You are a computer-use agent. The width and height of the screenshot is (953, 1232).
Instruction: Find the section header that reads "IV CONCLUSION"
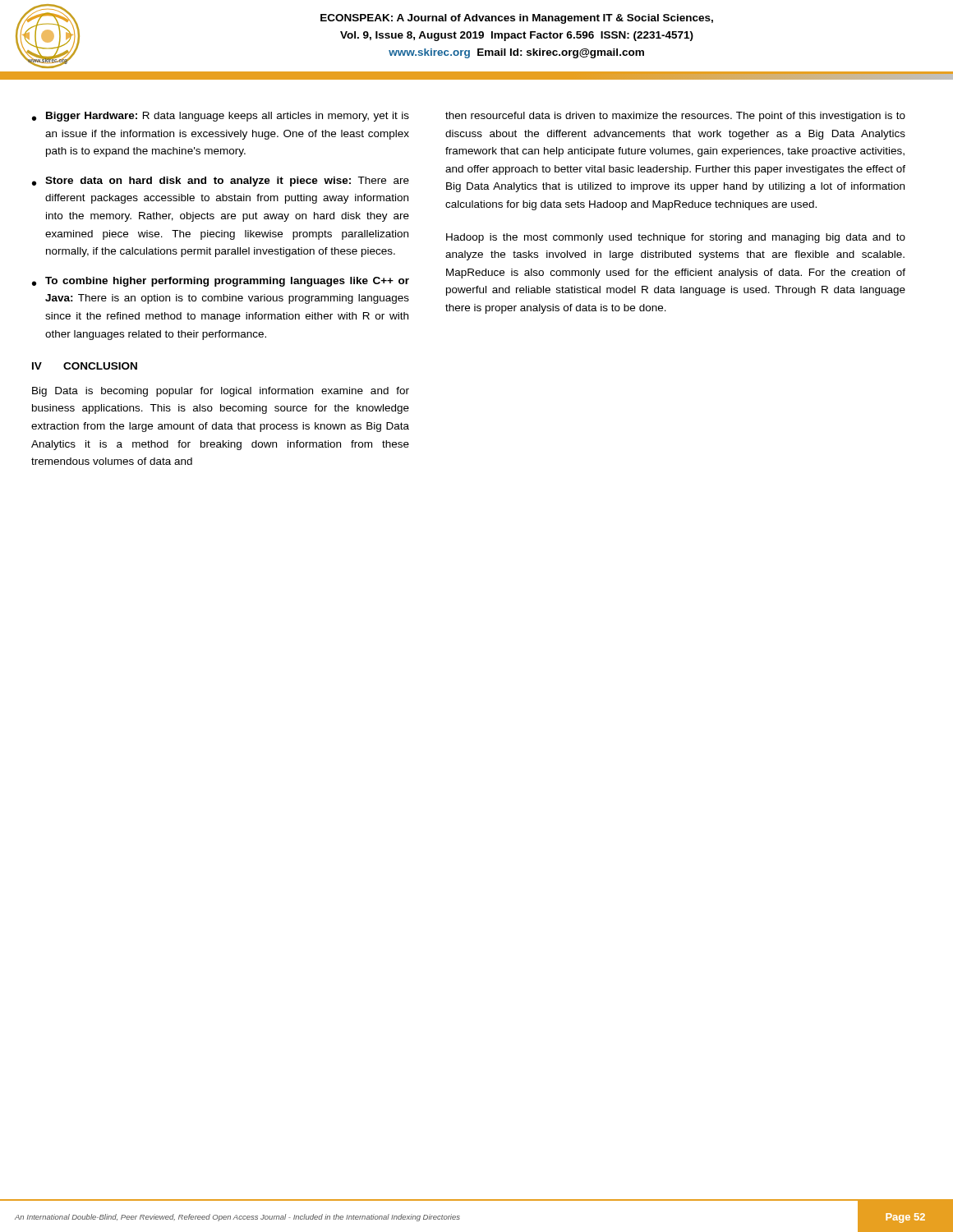pos(85,366)
